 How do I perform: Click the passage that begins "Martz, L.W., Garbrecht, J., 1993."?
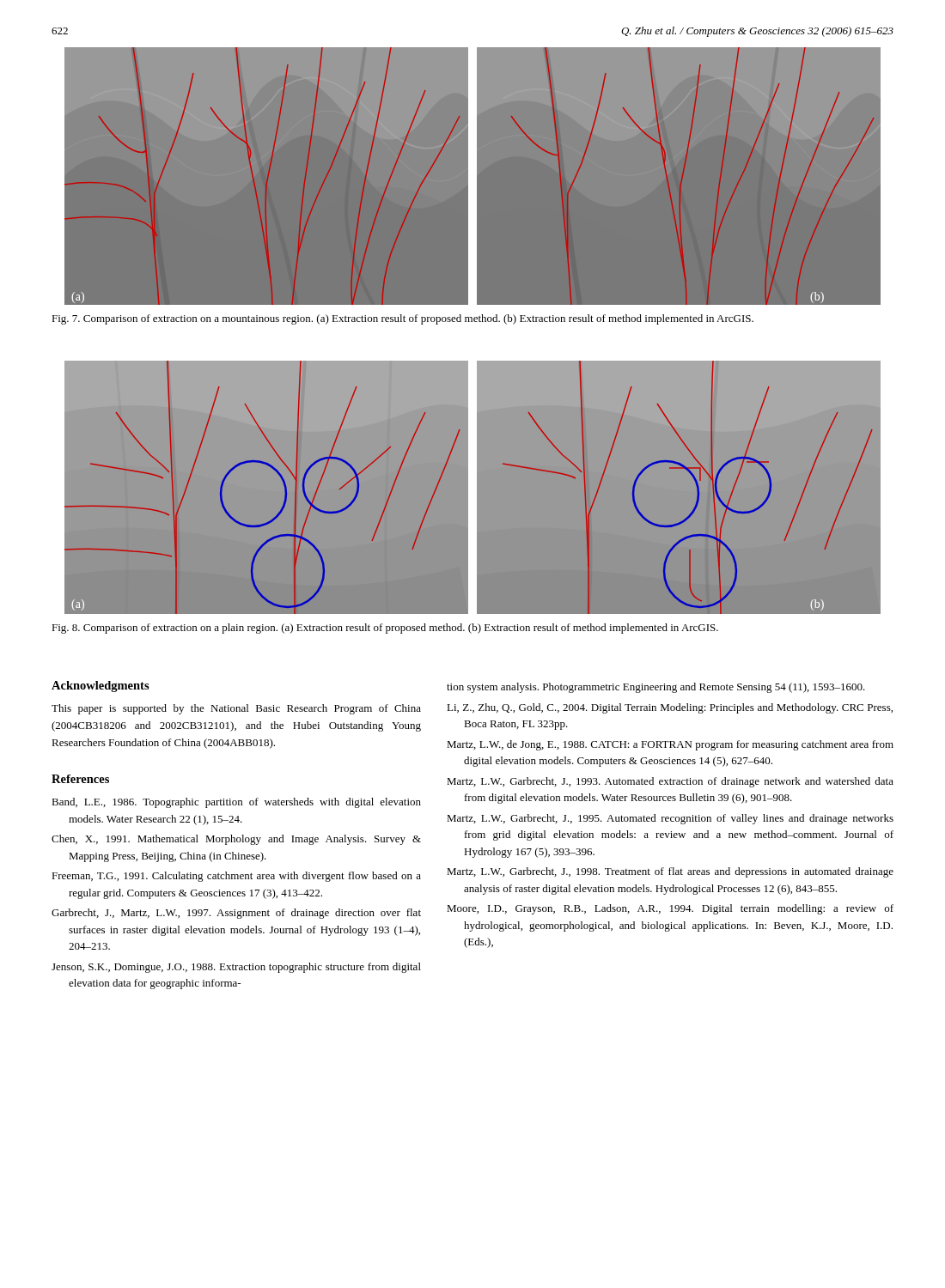670,789
